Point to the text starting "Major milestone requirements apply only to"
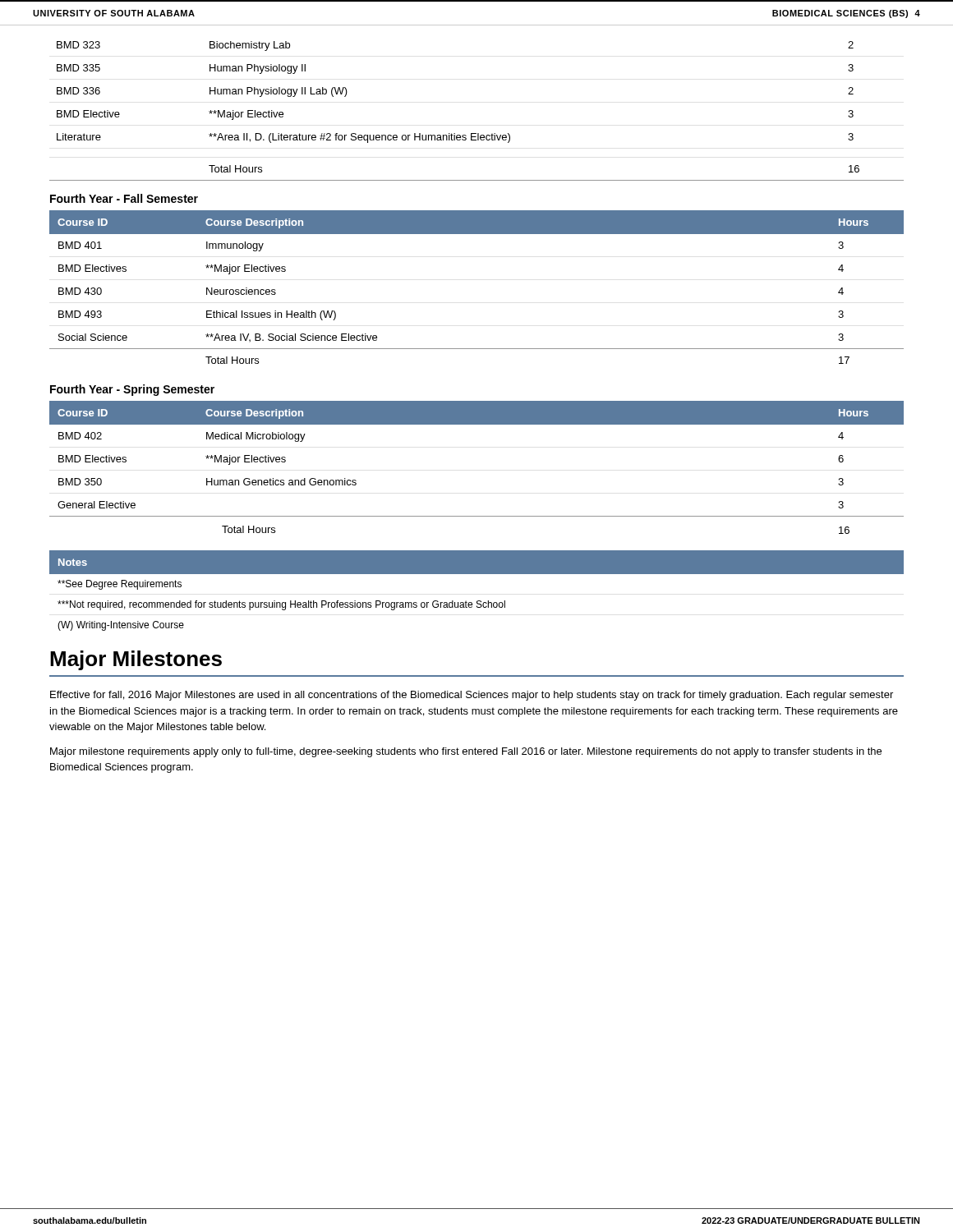This screenshot has height=1232, width=953. tap(466, 759)
